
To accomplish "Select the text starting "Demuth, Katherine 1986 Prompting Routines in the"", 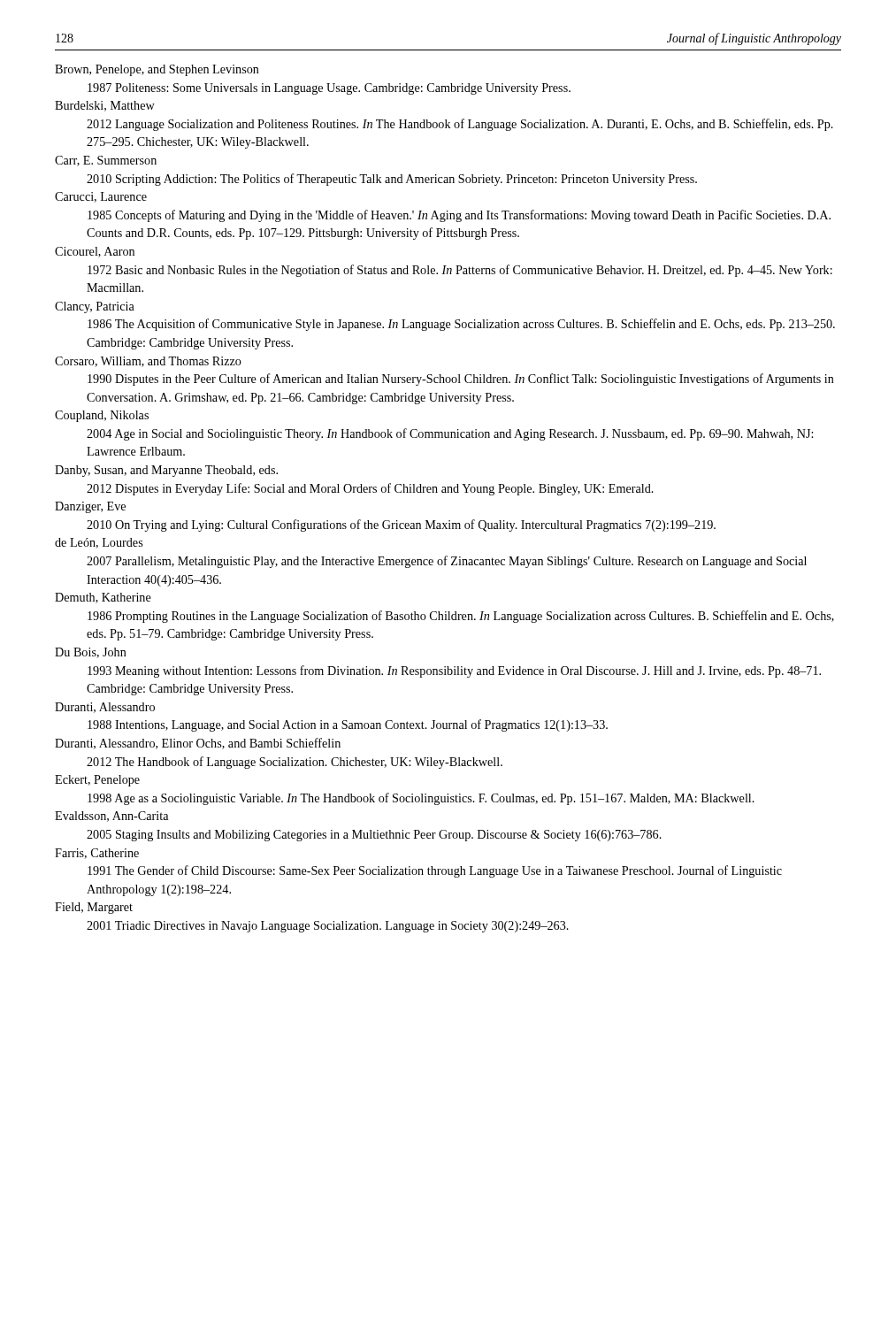I will click(448, 616).
